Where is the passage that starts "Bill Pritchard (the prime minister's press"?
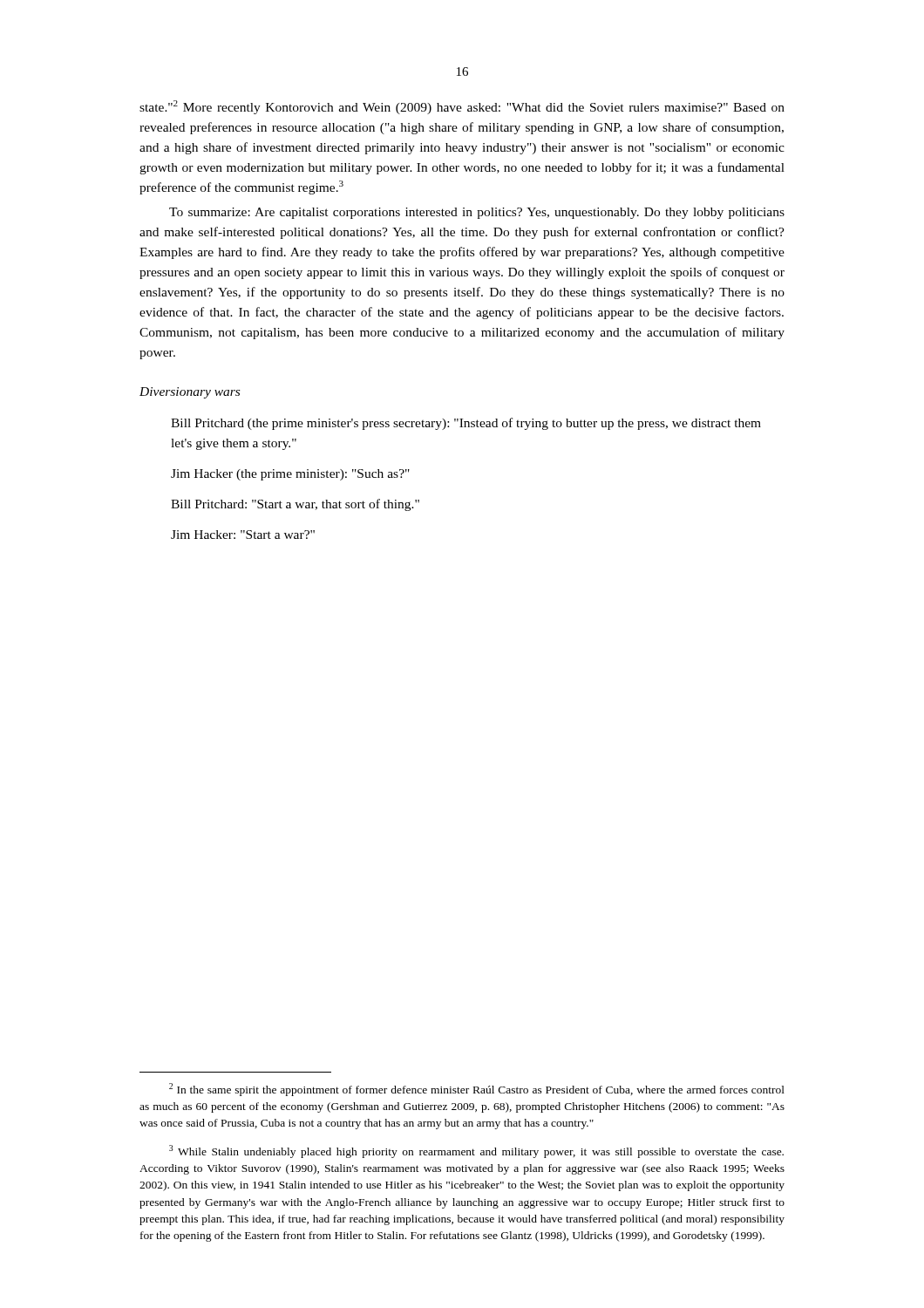Viewport: 924px width, 1308px height. [466, 433]
